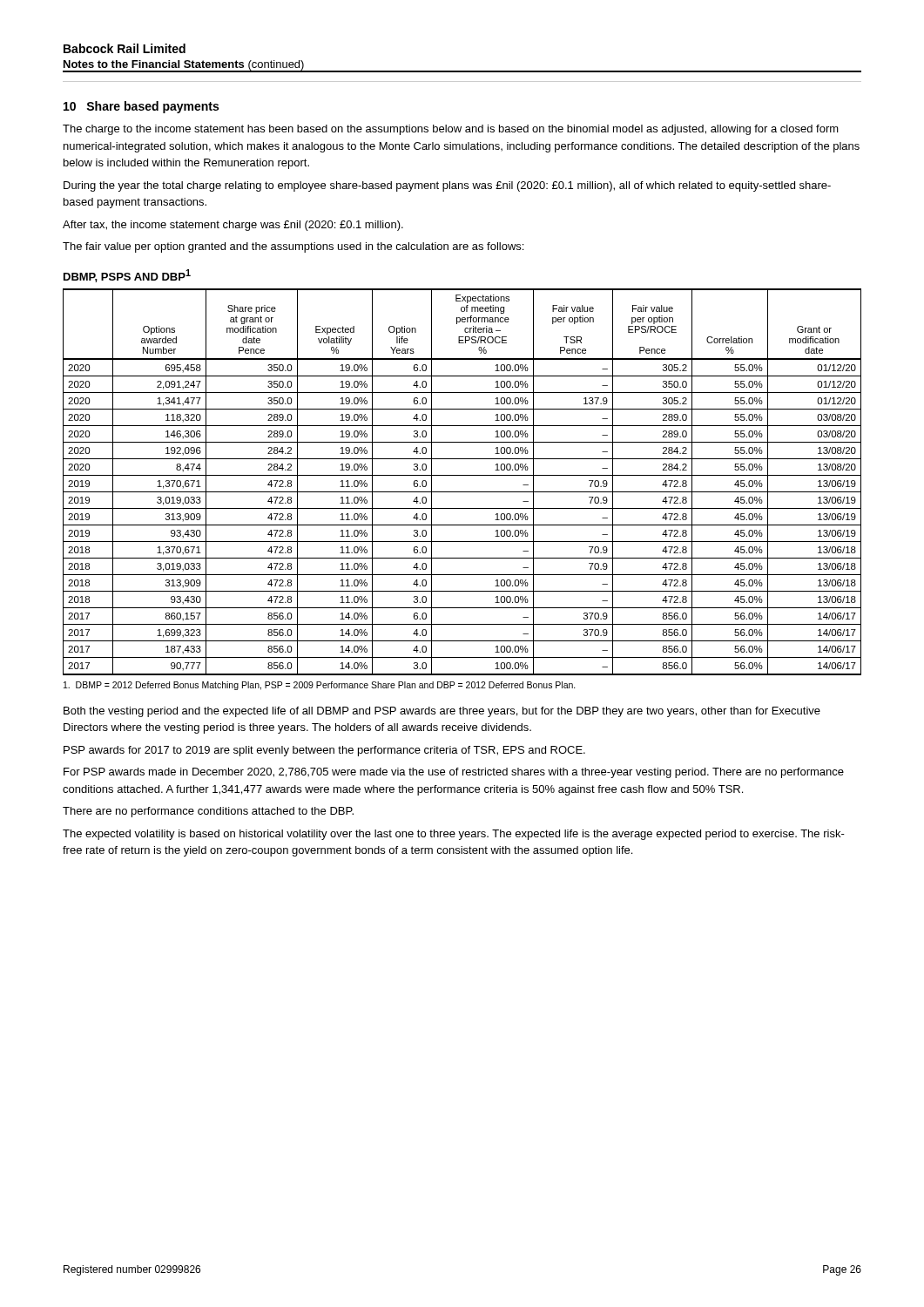924x1307 pixels.
Task: Find the element starting "PSP awards for 2017 to"
Action: (x=324, y=749)
